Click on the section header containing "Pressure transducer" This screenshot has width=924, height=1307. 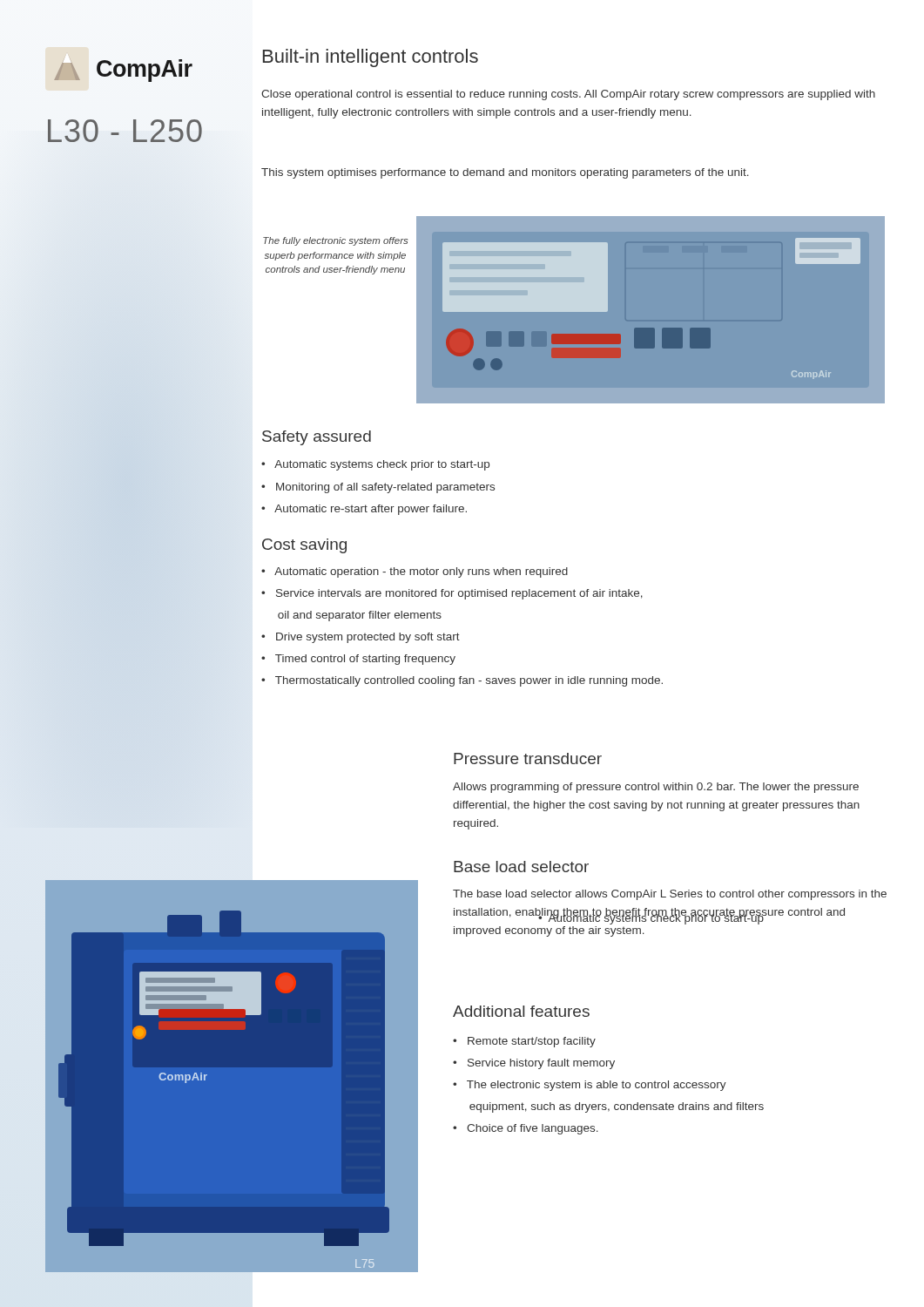(527, 758)
